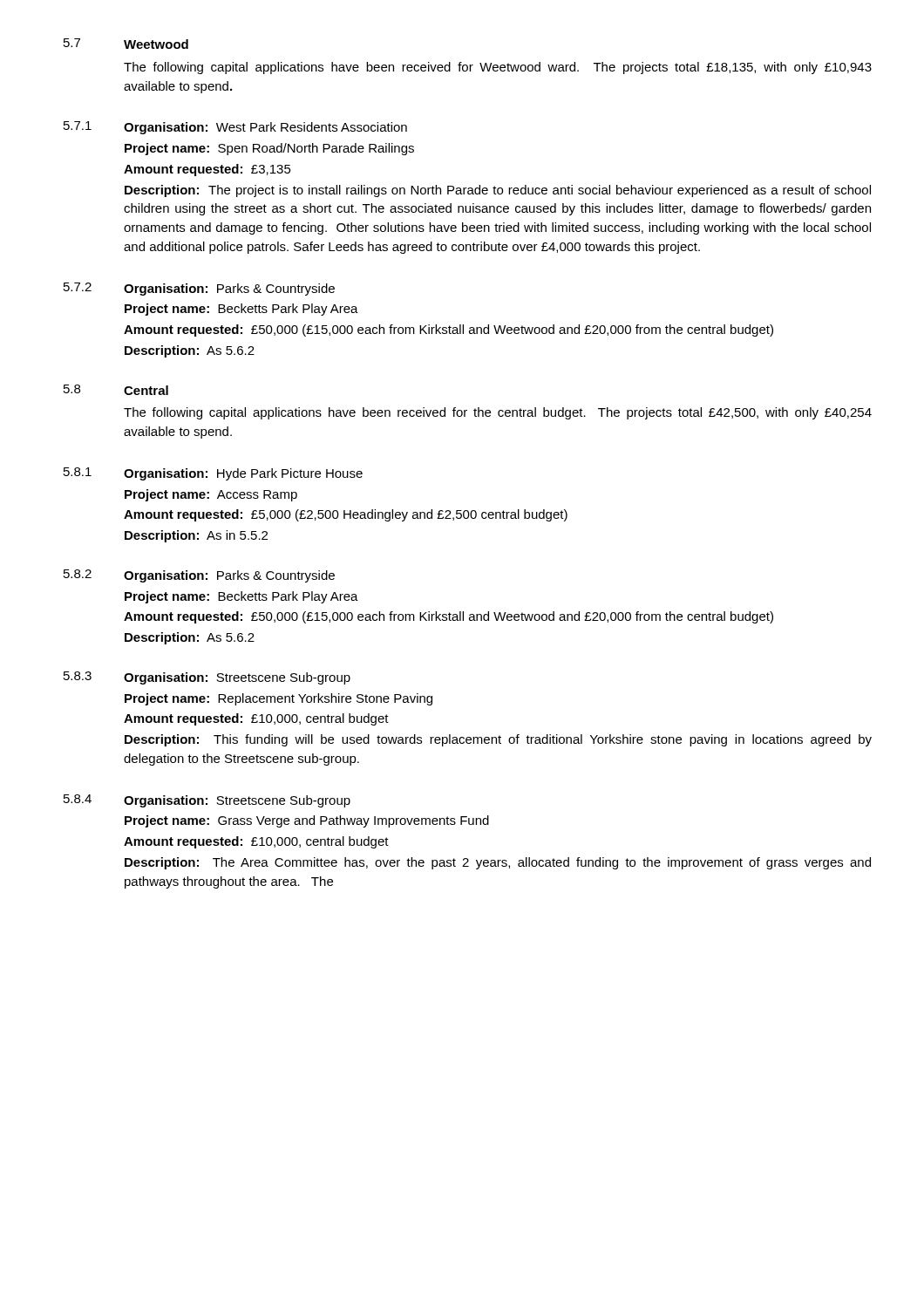Image resolution: width=924 pixels, height=1308 pixels.
Task: Click on the list item with the text "5.8.3 Organisation: Streetscene Sub-group"
Action: 207,678
